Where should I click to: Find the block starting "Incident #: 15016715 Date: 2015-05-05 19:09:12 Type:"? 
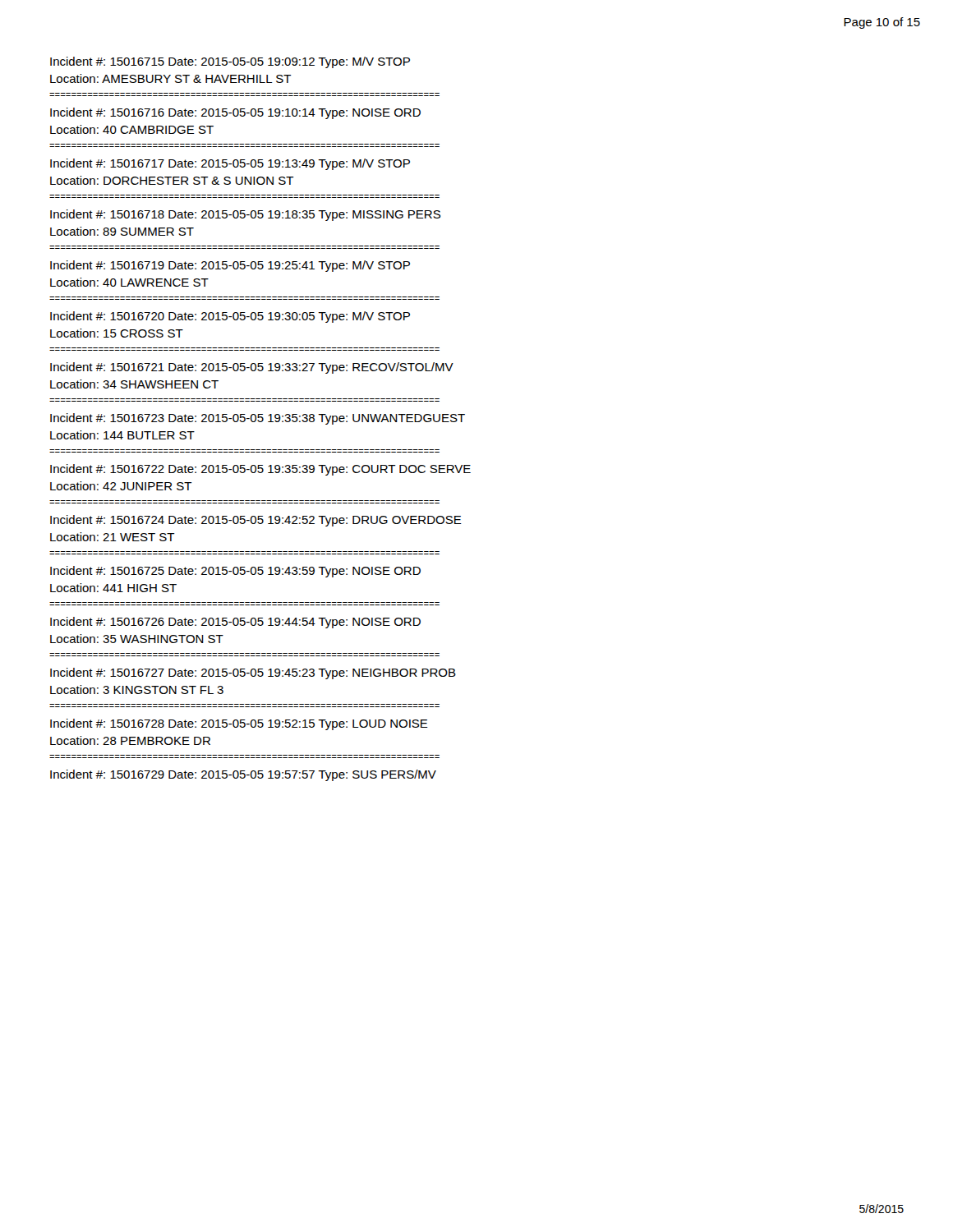pos(230,62)
